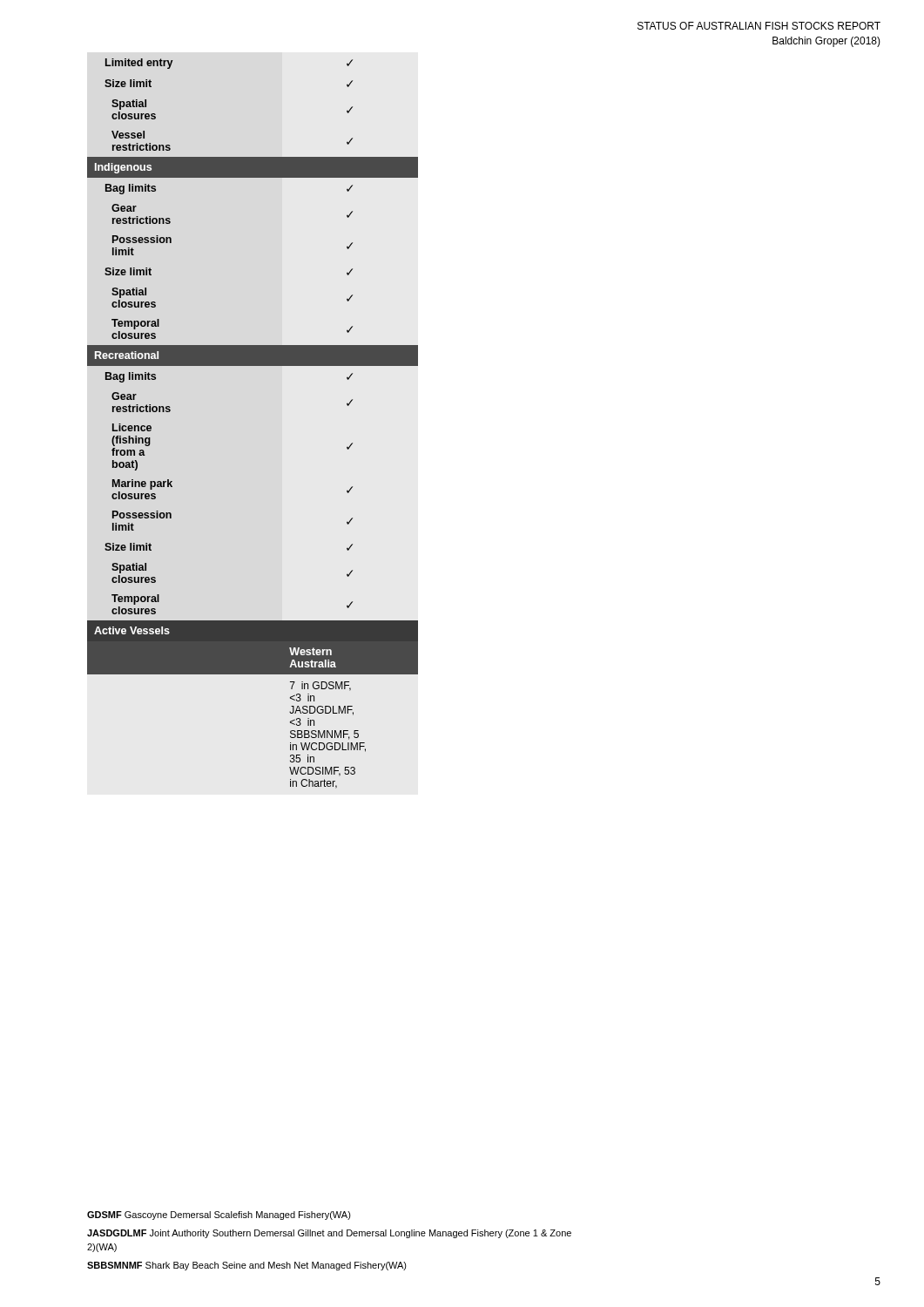
Task: Find the footnote that reads "GDSMF Gascoyne Demersal Scalefish Managed Fishery(WA)"
Action: point(219,1215)
